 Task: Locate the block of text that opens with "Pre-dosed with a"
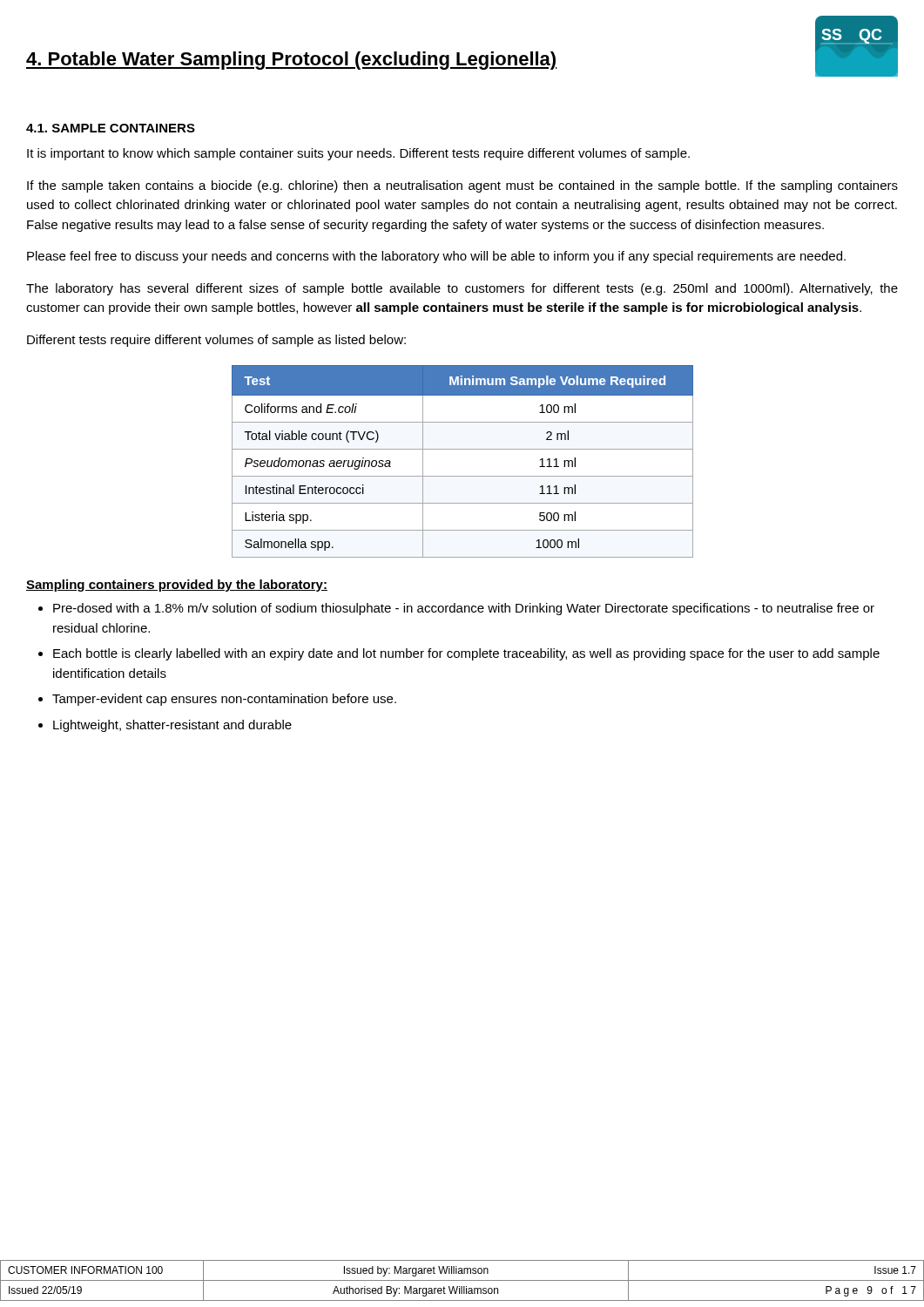463,618
